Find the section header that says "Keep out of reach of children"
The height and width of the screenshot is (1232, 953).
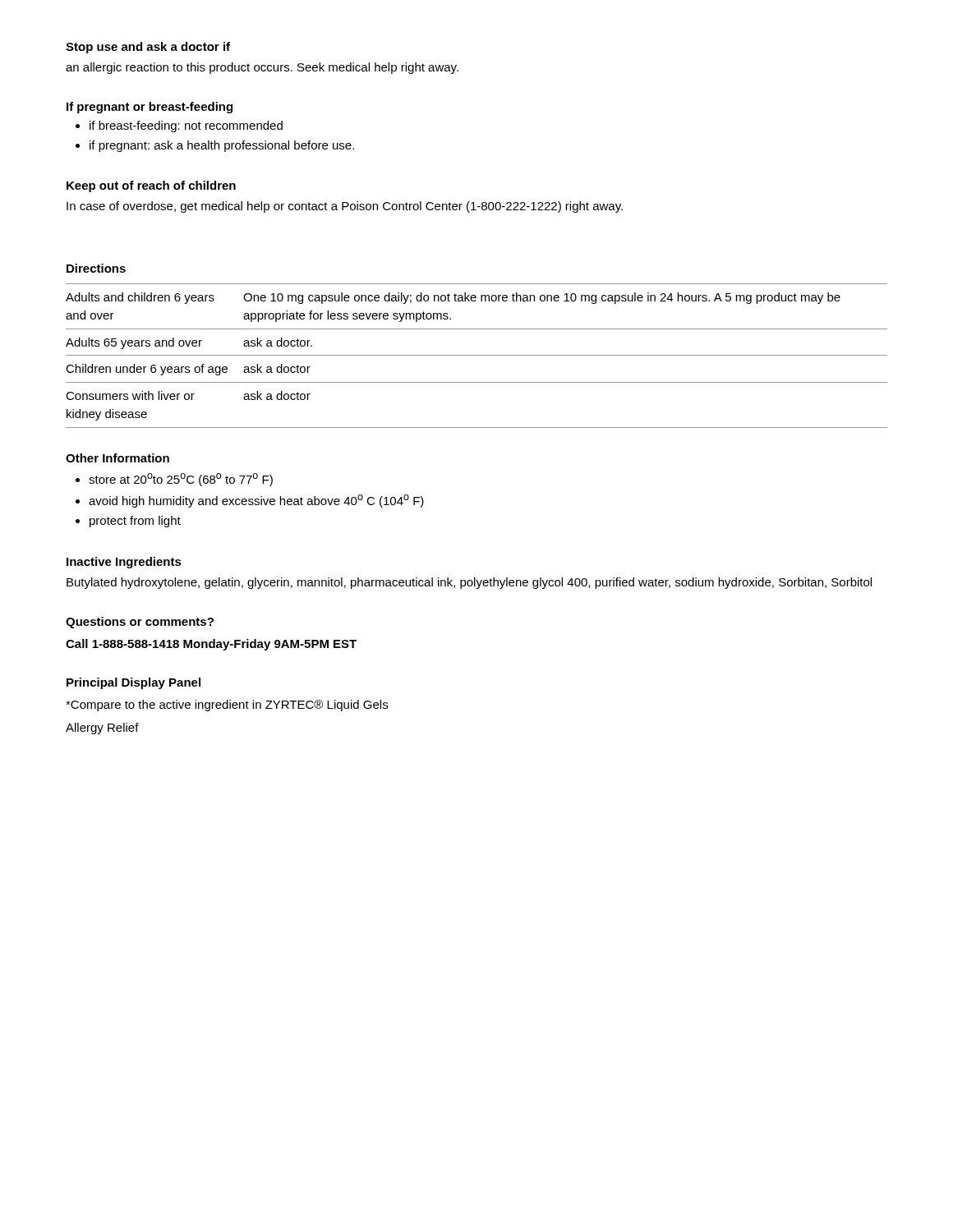151,185
